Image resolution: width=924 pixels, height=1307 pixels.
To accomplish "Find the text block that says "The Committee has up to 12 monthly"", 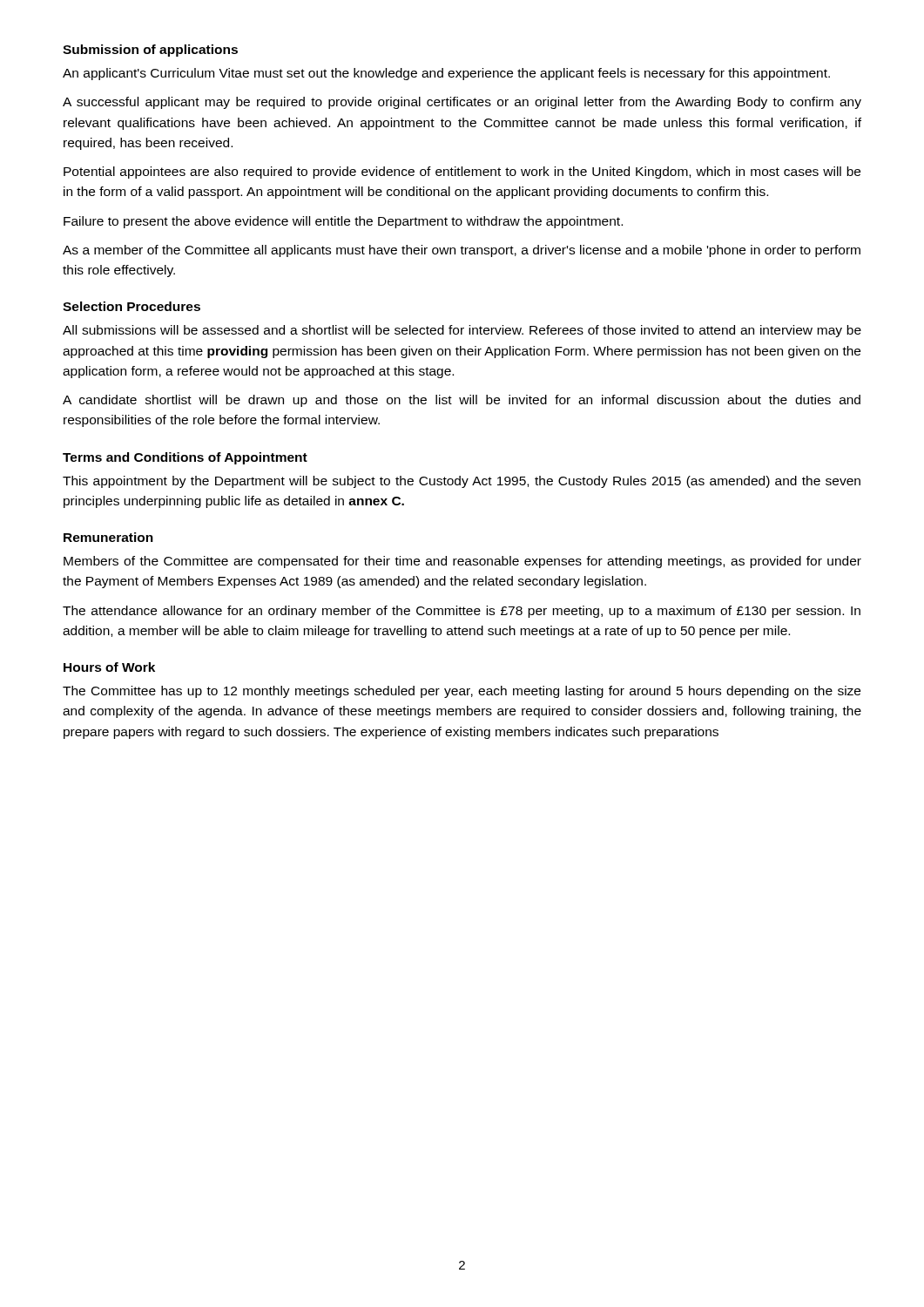I will (x=462, y=711).
